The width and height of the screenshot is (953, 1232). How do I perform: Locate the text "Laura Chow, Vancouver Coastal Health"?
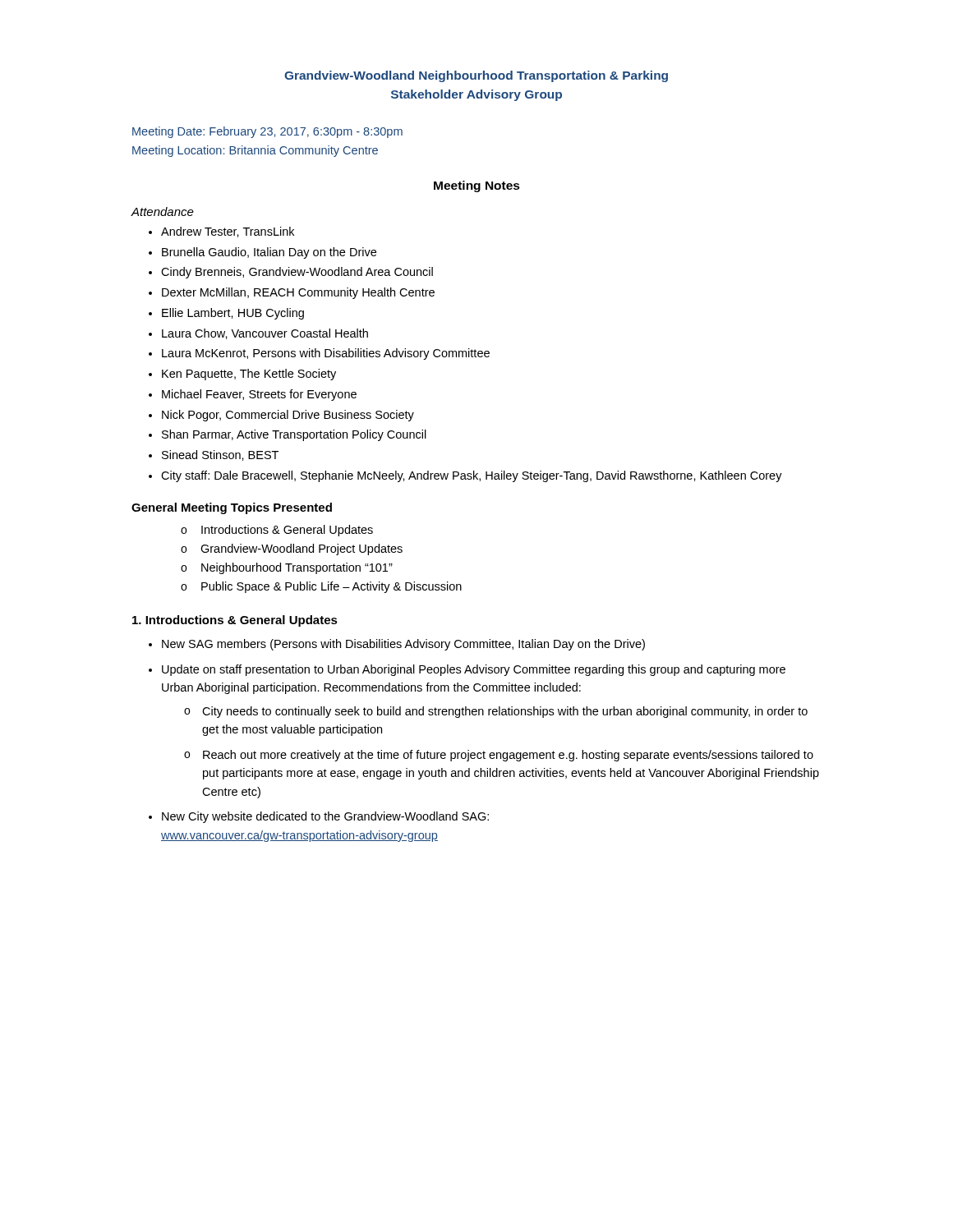(265, 333)
